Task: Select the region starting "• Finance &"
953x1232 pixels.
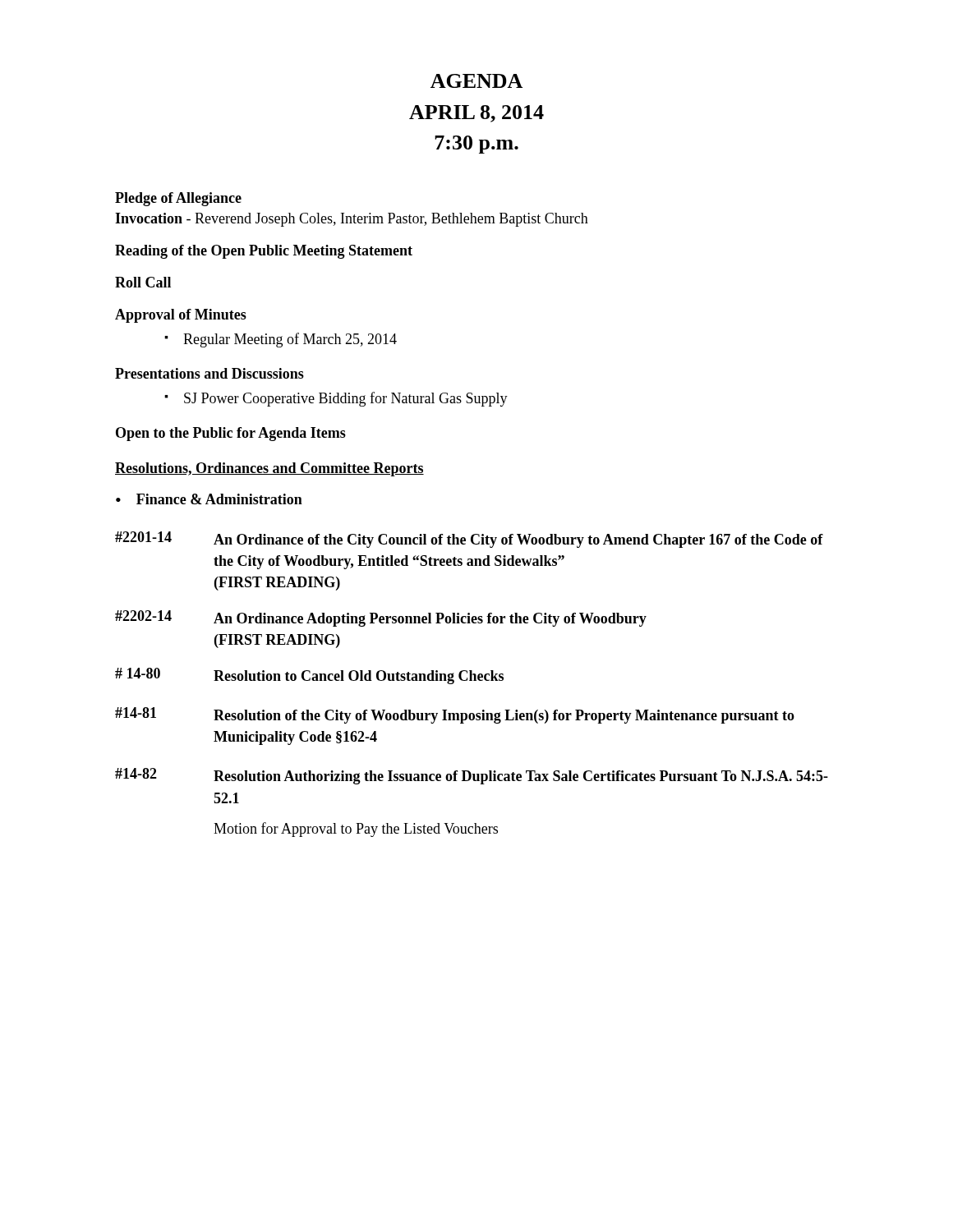Action: [x=209, y=500]
